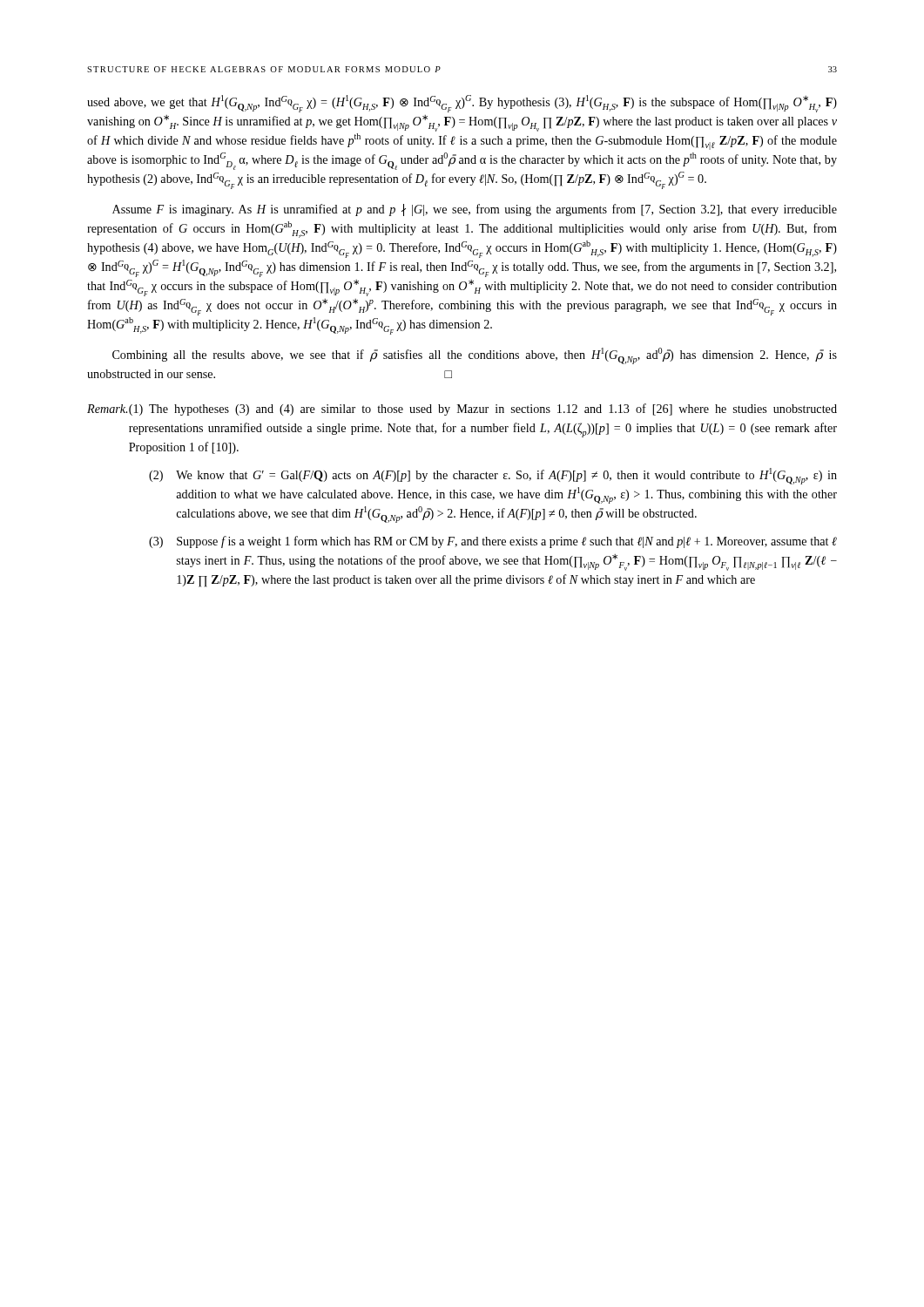The width and height of the screenshot is (924, 1307).
Task: Find the block on this page that starts "Combining all the results above, we see that"
Action: (x=462, y=364)
